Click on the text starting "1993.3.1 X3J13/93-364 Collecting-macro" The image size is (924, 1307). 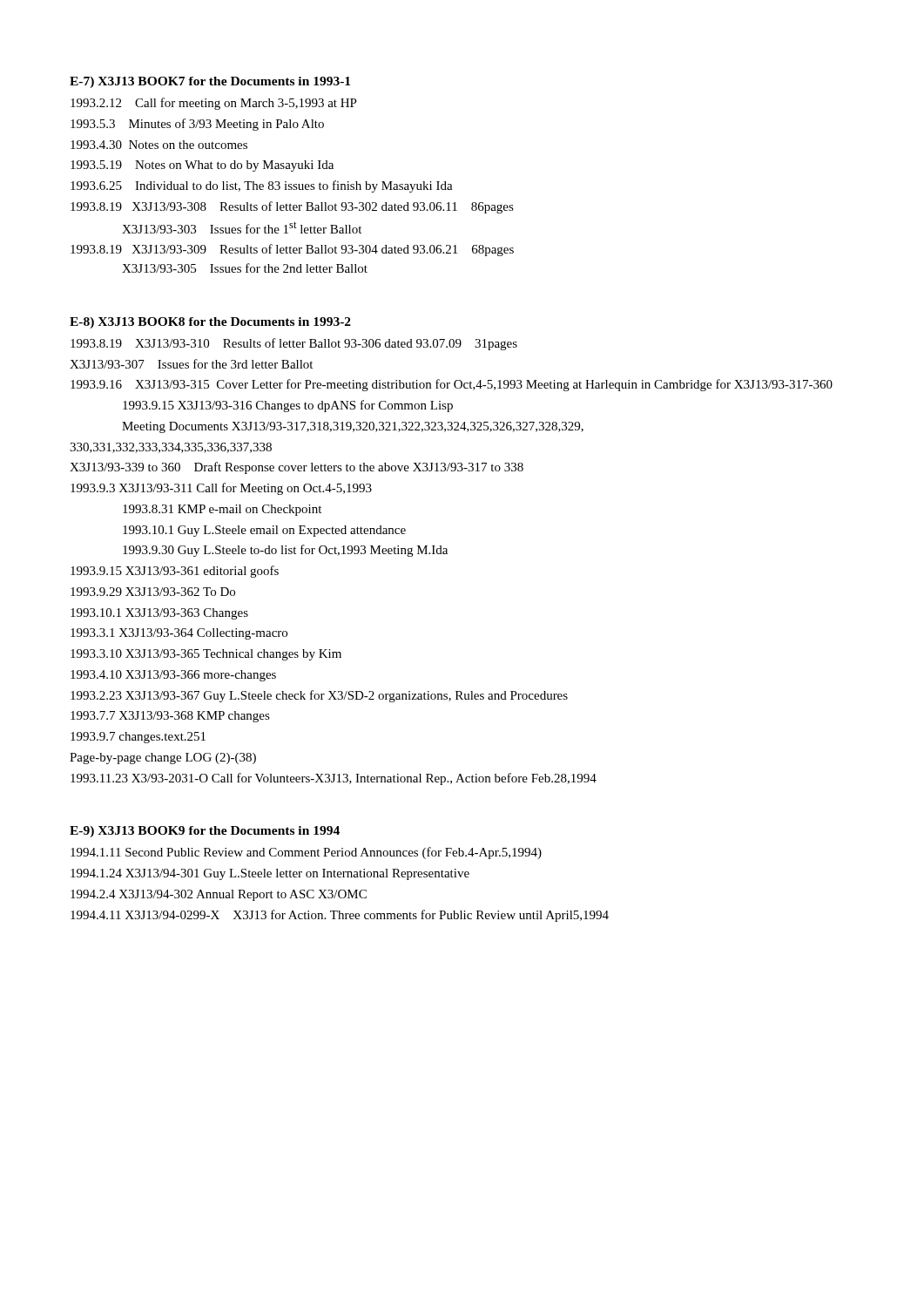pos(179,633)
